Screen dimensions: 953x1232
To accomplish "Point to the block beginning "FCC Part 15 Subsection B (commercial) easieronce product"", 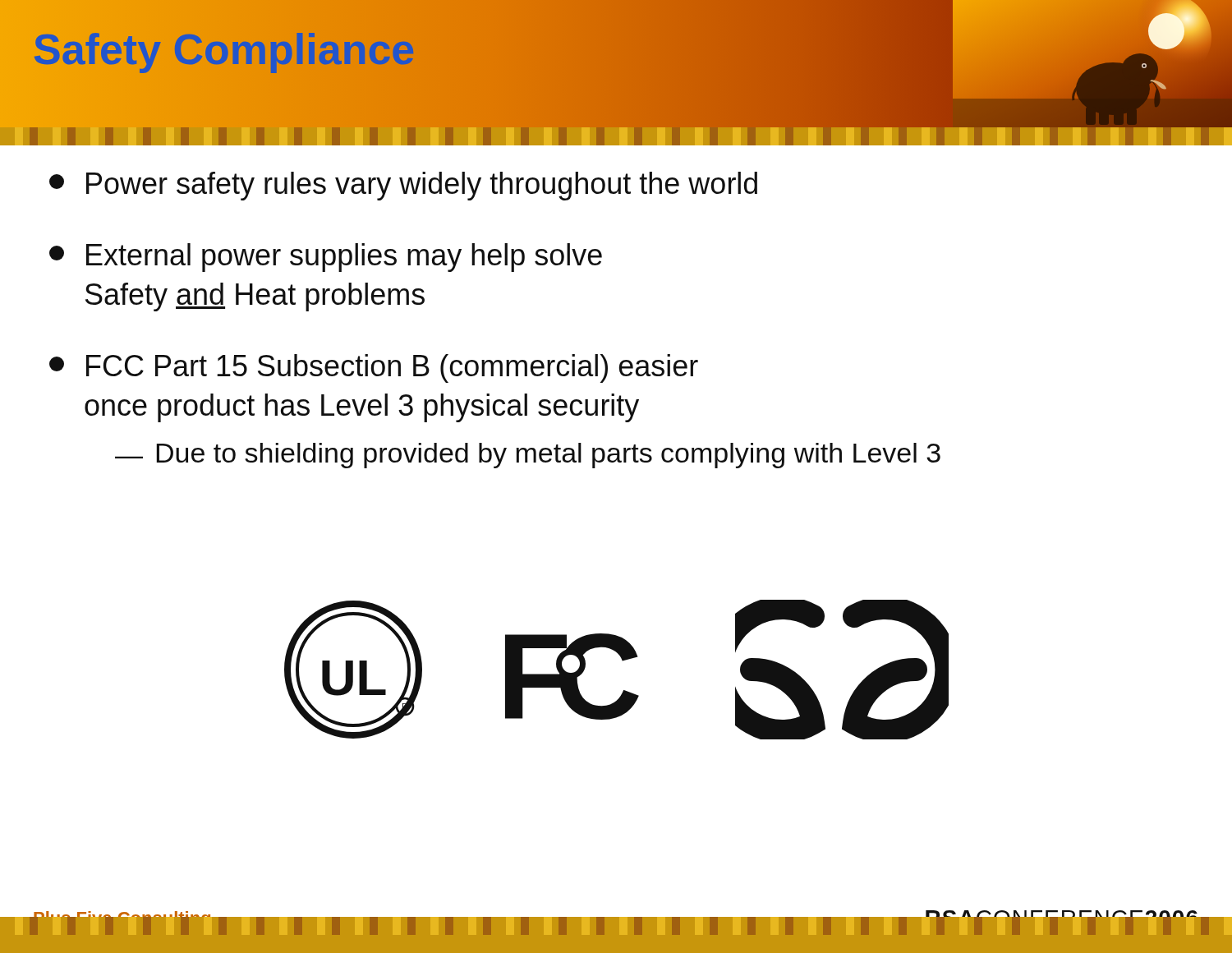I will pos(374,386).
